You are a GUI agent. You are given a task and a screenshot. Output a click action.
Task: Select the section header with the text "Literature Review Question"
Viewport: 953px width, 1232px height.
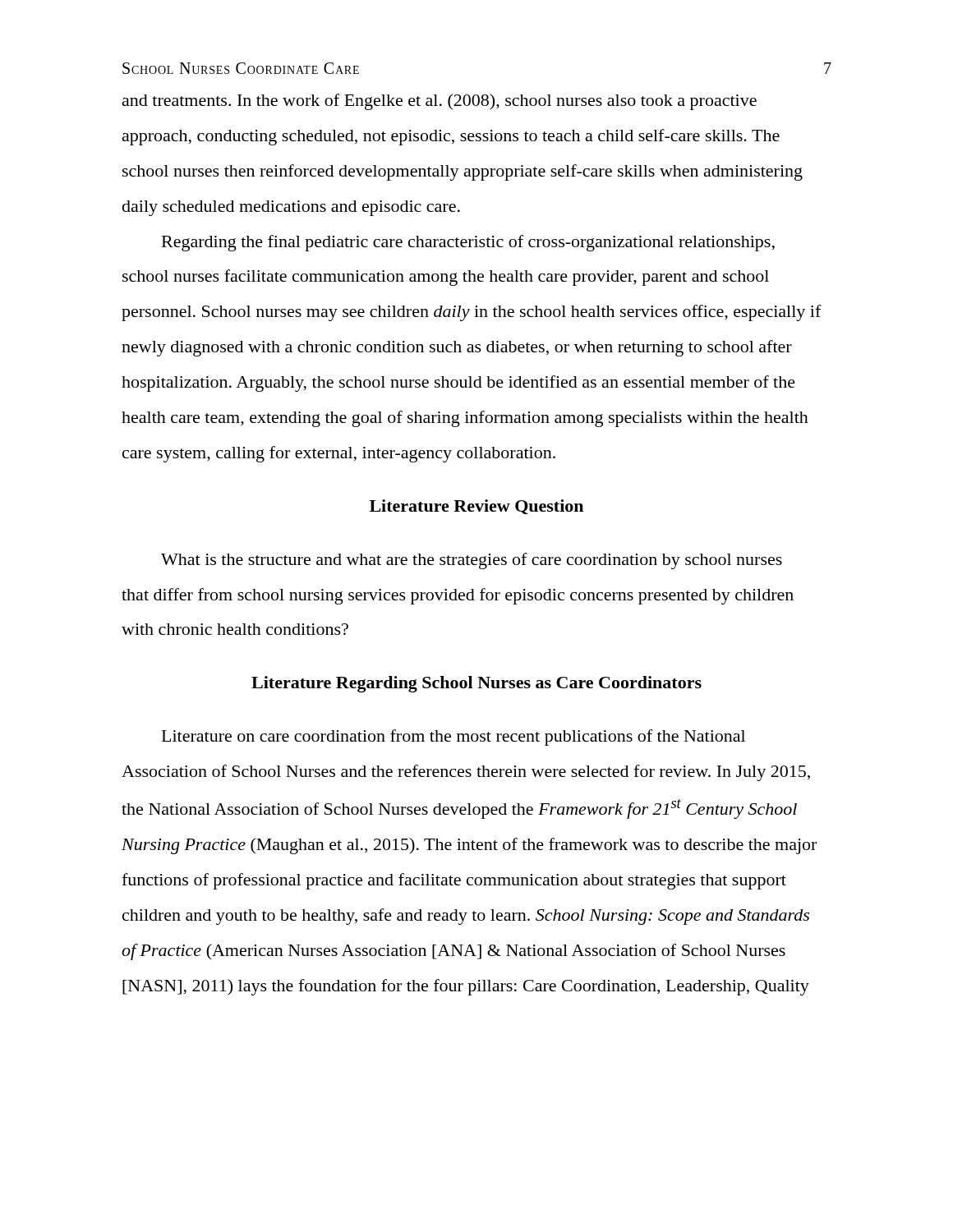(x=476, y=506)
